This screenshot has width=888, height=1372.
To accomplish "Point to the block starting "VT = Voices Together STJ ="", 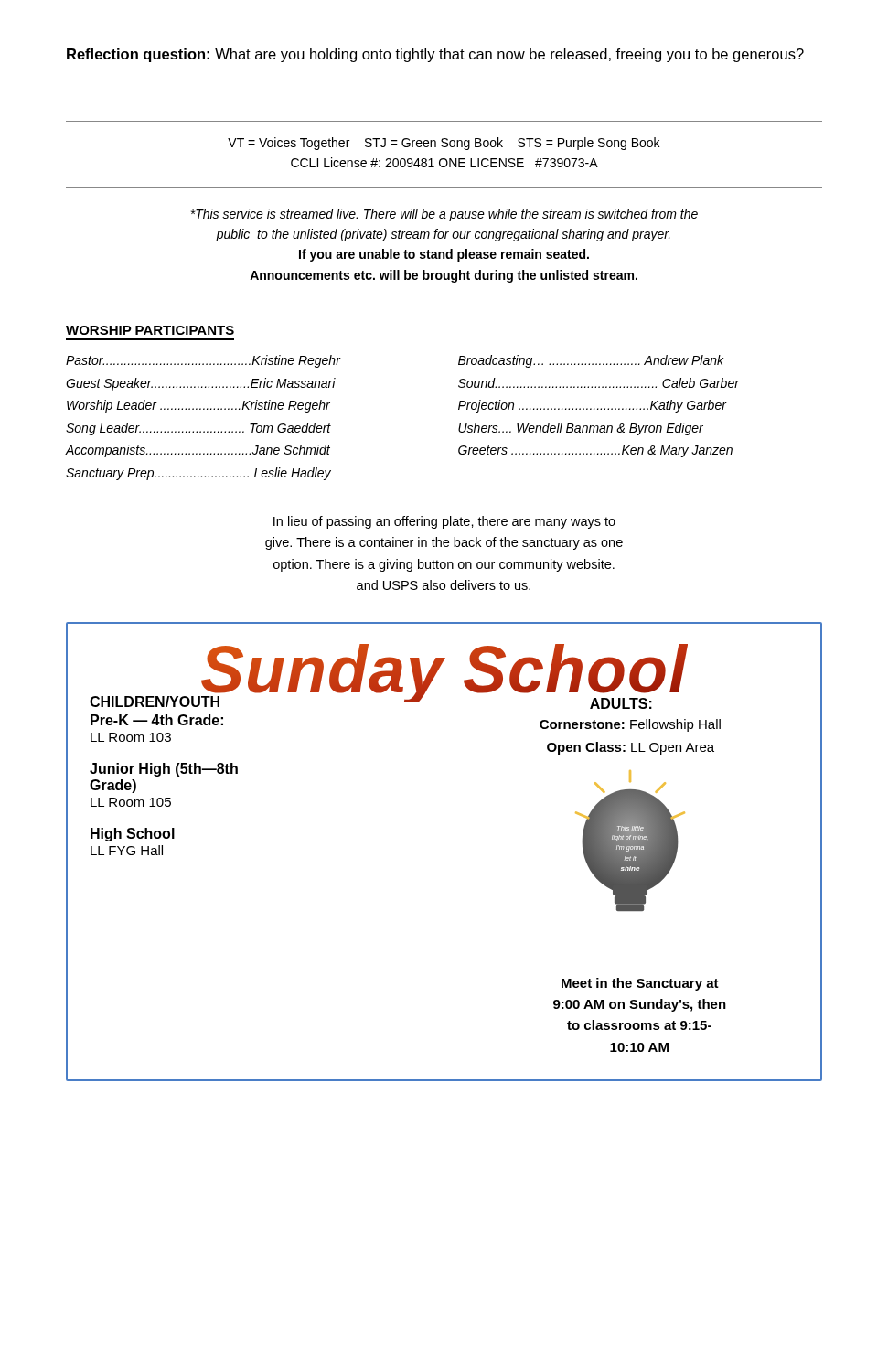I will coord(444,153).
